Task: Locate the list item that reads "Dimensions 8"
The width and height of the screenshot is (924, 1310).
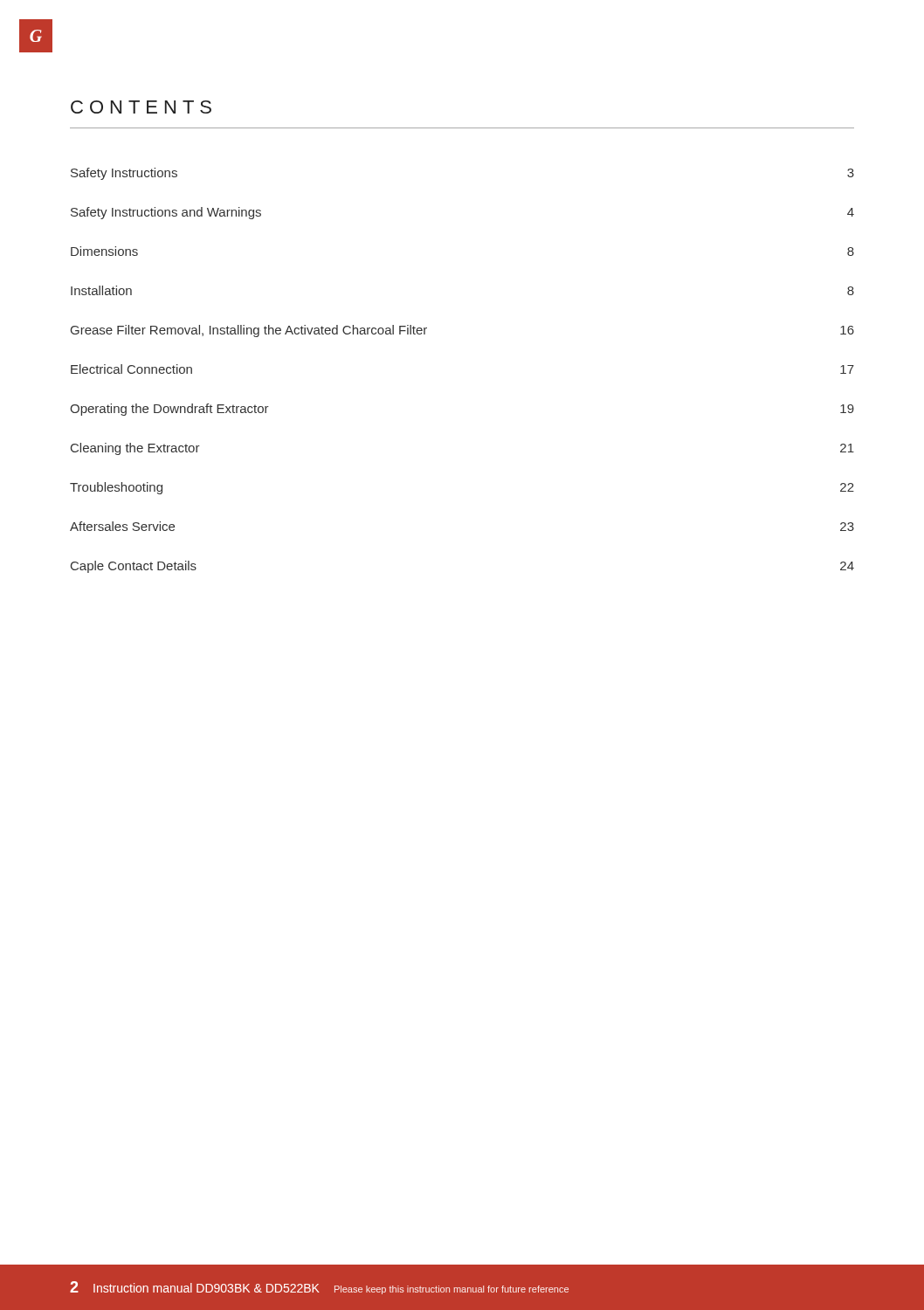Action: tap(105, 250)
